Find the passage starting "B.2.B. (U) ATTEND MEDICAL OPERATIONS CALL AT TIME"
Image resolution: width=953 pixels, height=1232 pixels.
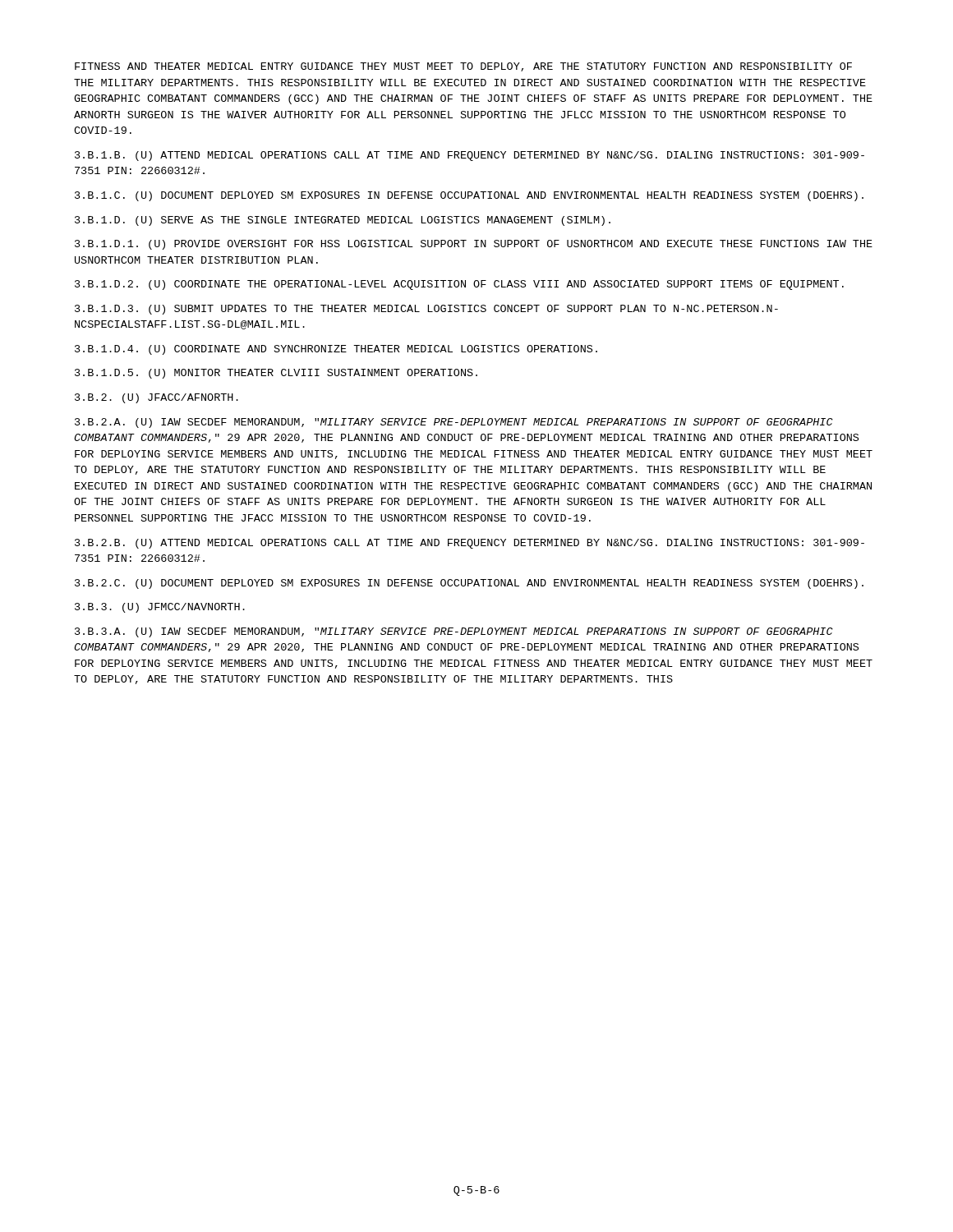tap(470, 551)
